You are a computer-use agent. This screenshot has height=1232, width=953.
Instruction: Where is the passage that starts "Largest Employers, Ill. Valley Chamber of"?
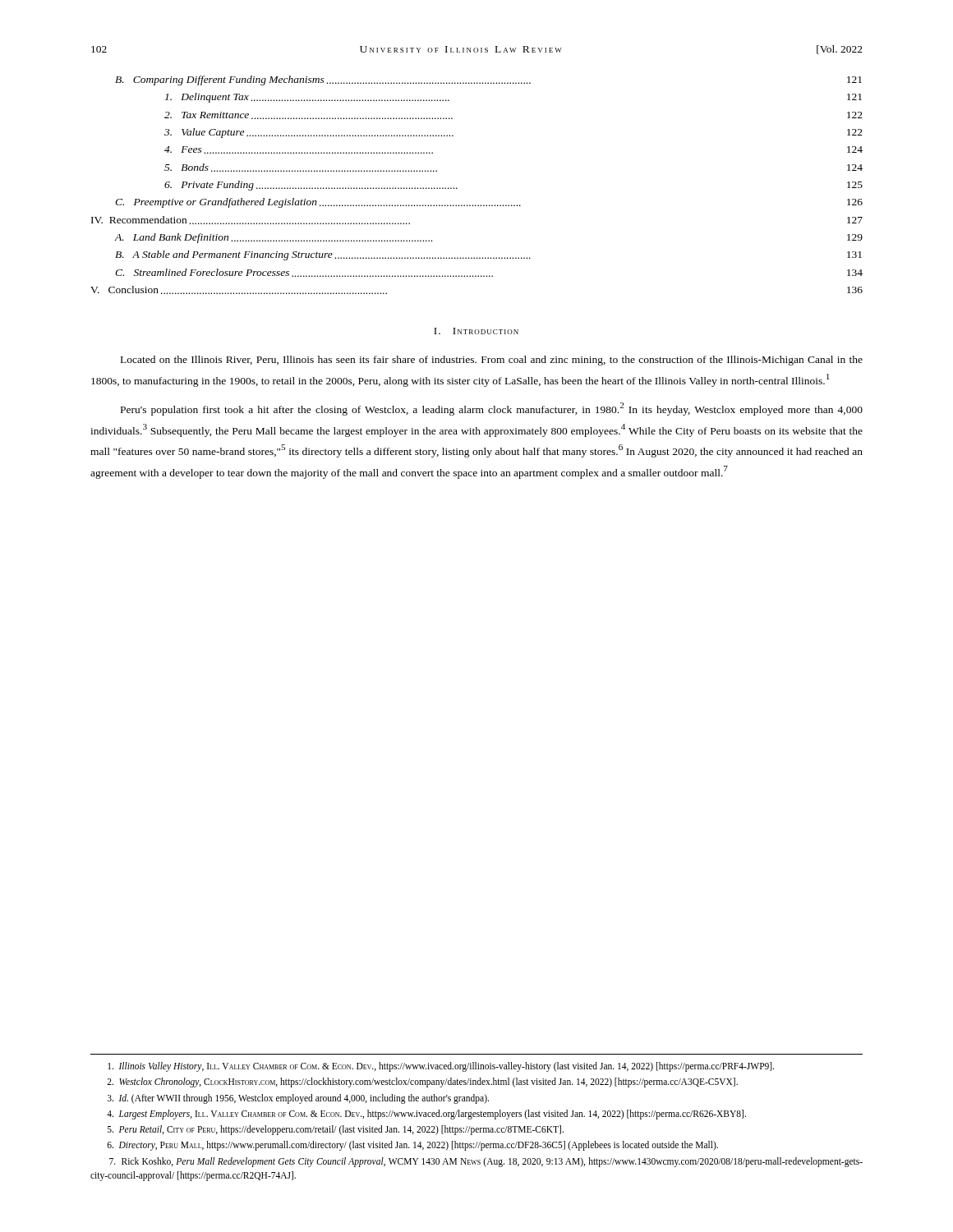tap(418, 1113)
